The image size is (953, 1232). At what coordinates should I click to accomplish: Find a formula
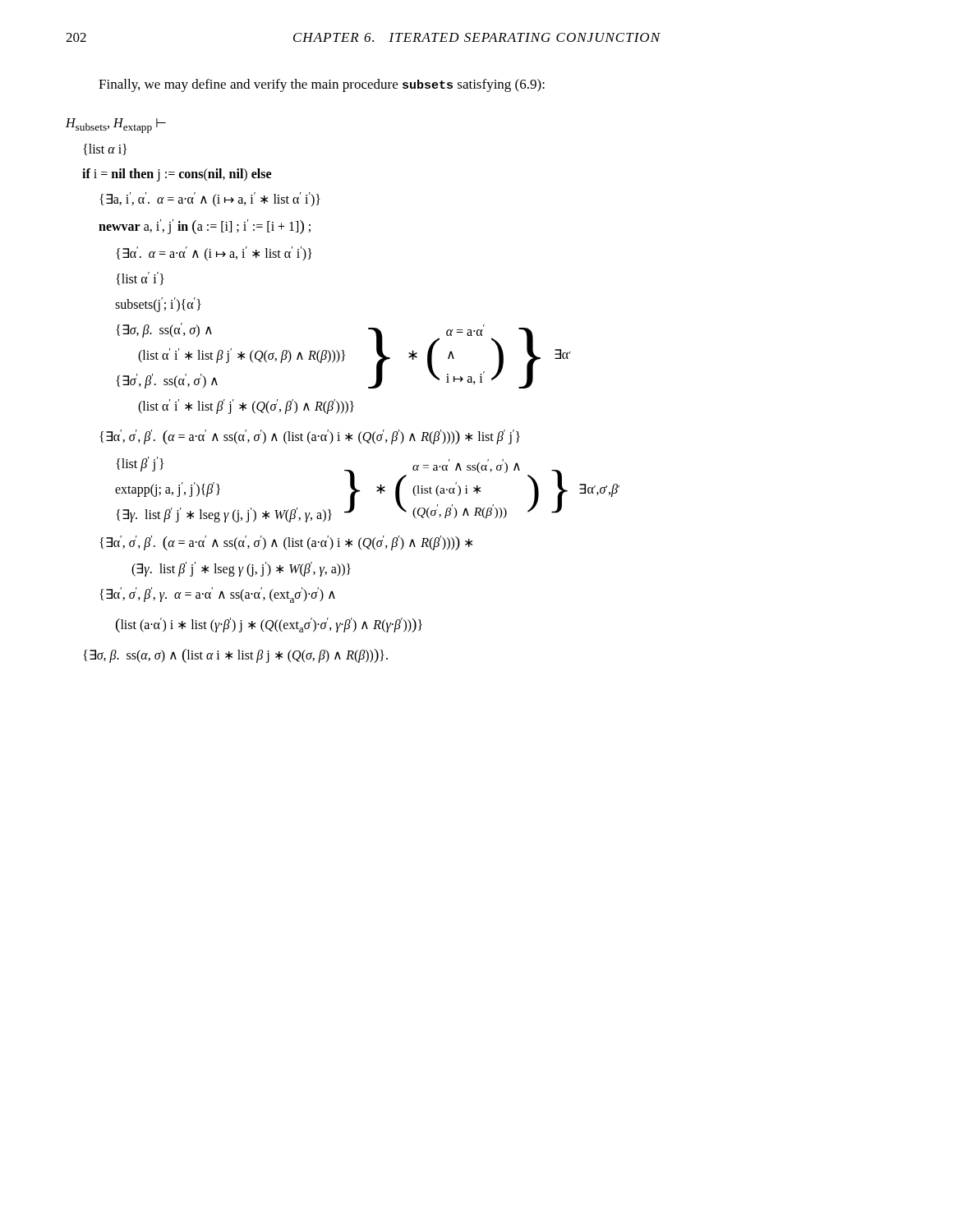(476, 390)
